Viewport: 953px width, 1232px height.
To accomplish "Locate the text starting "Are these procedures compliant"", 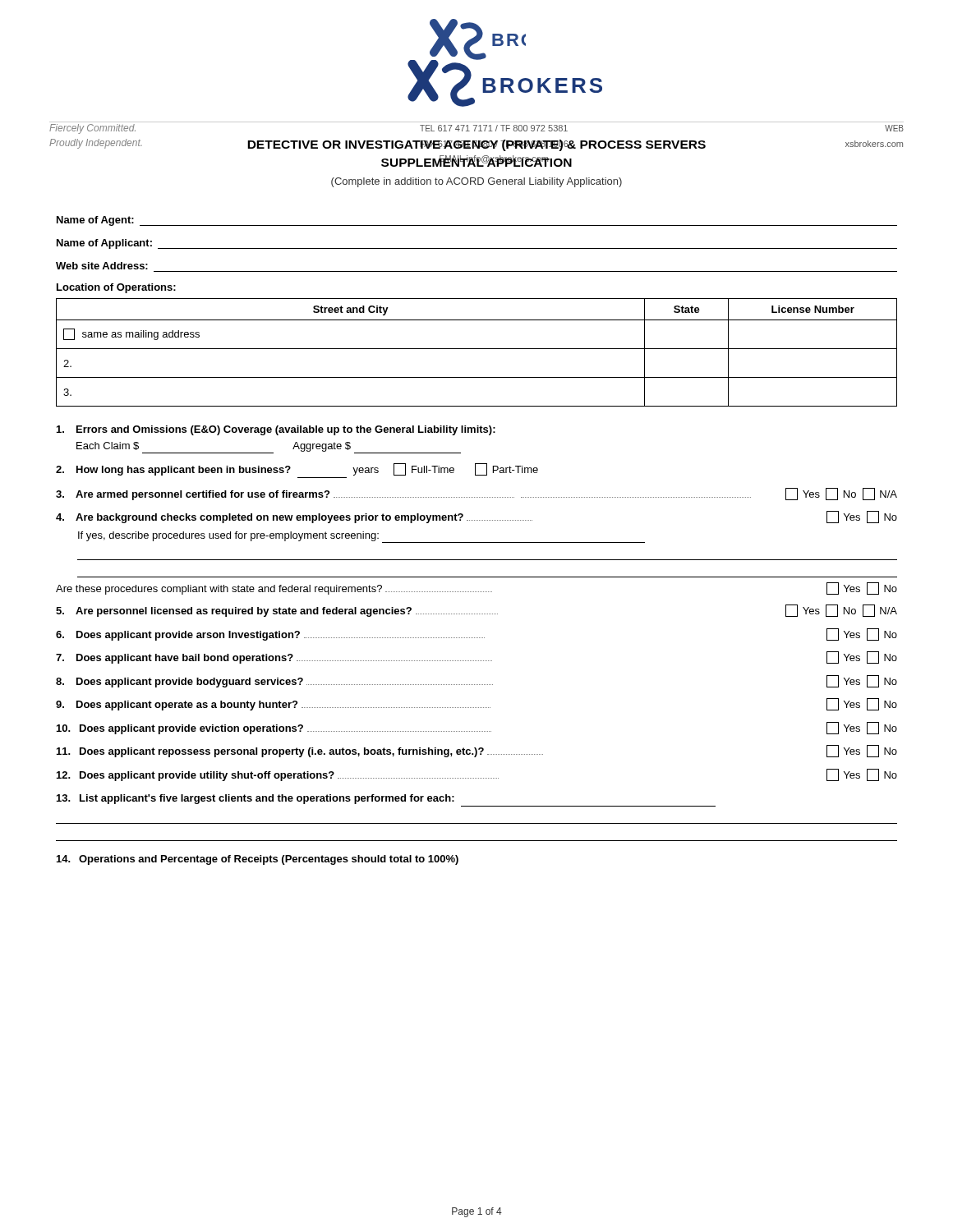I will coord(476,589).
